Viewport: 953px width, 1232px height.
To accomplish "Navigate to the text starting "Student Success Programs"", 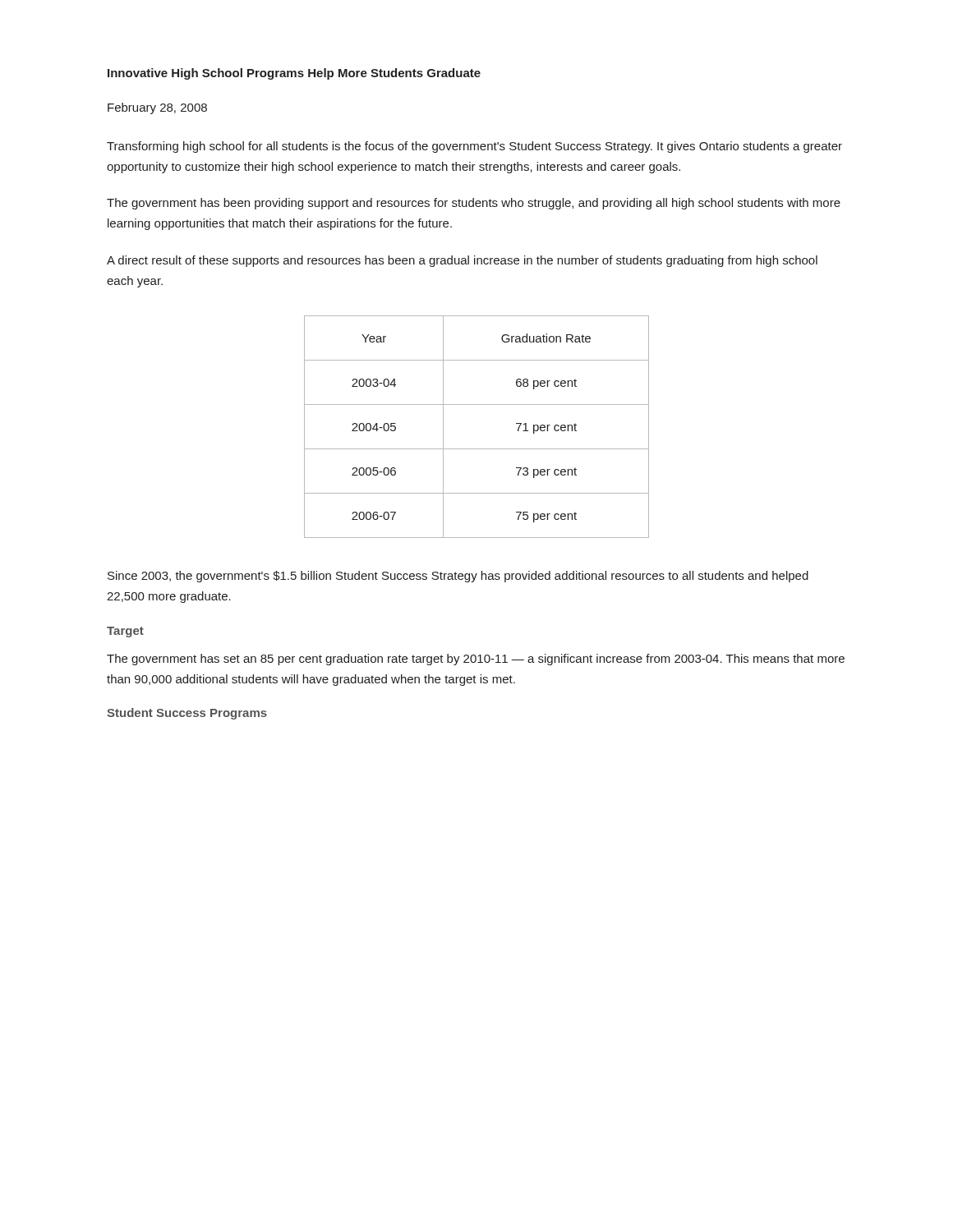I will [x=187, y=713].
